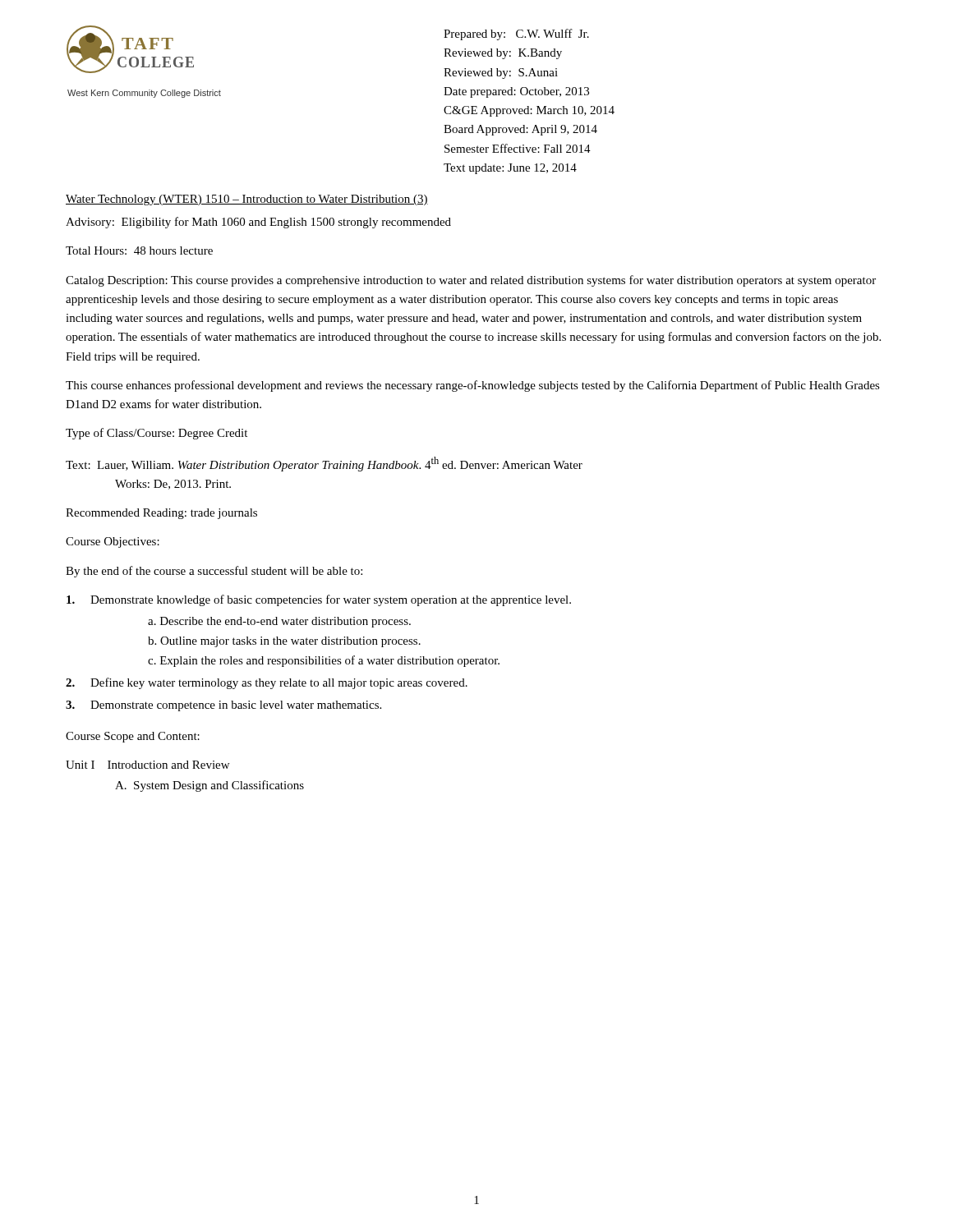Navigate to the element starting "Total Hours: 48 hours lecture"
Screen dimensions: 1232x953
[x=139, y=251]
